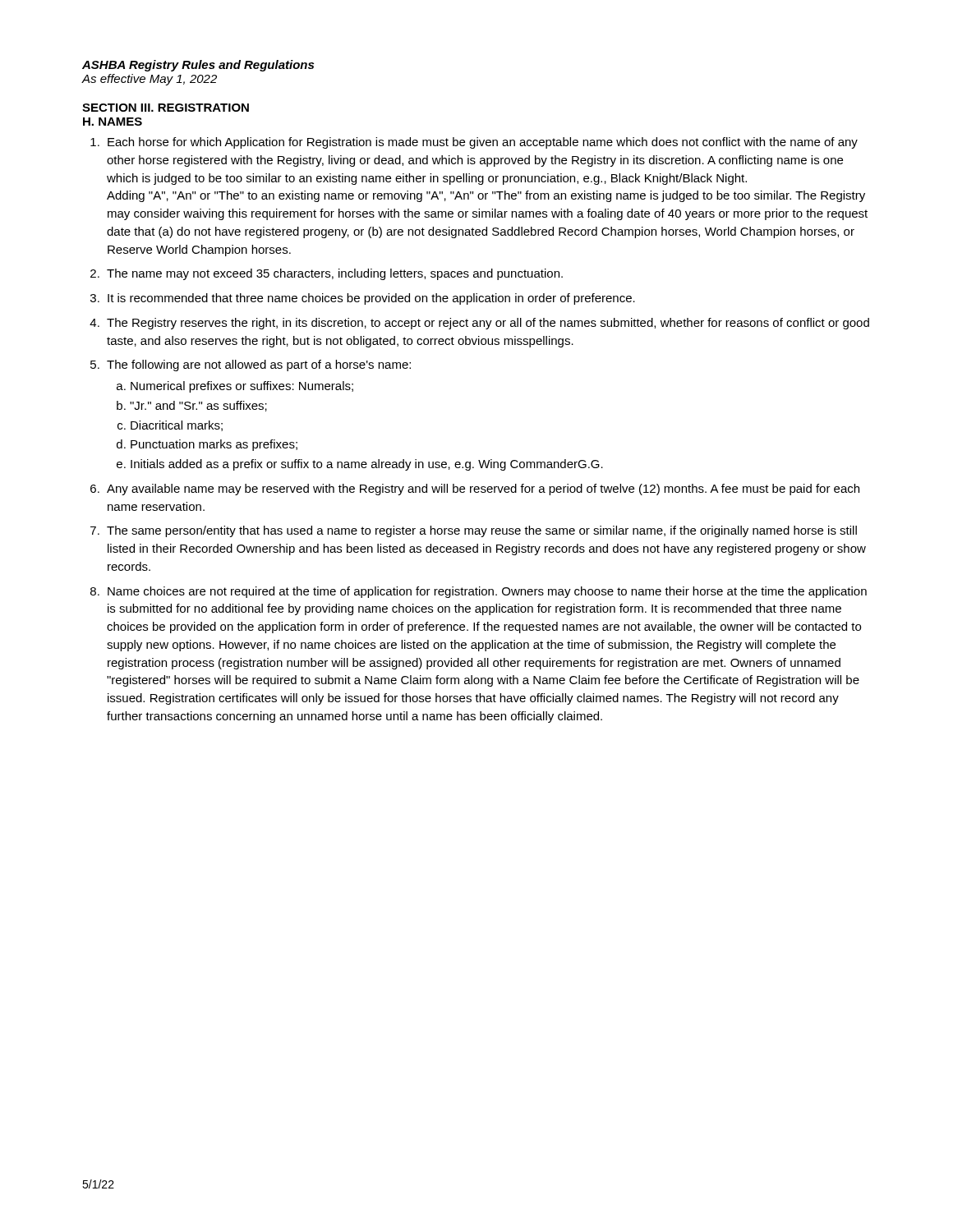The width and height of the screenshot is (953, 1232).
Task: Find the list item that says "The following are not allowed as part of"
Action: [x=259, y=365]
